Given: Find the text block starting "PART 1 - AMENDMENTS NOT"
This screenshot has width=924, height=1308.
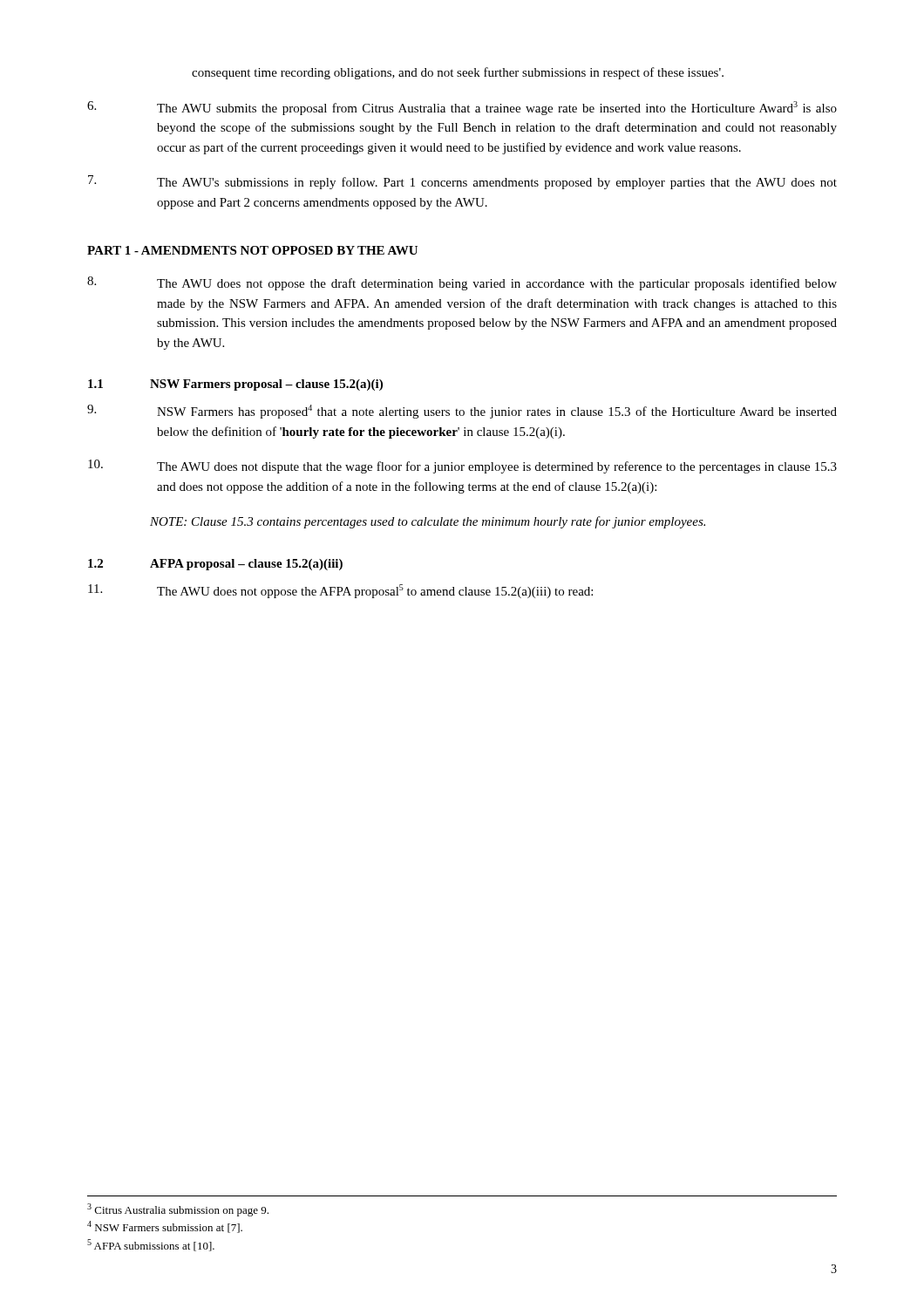Looking at the screenshot, I should (253, 250).
